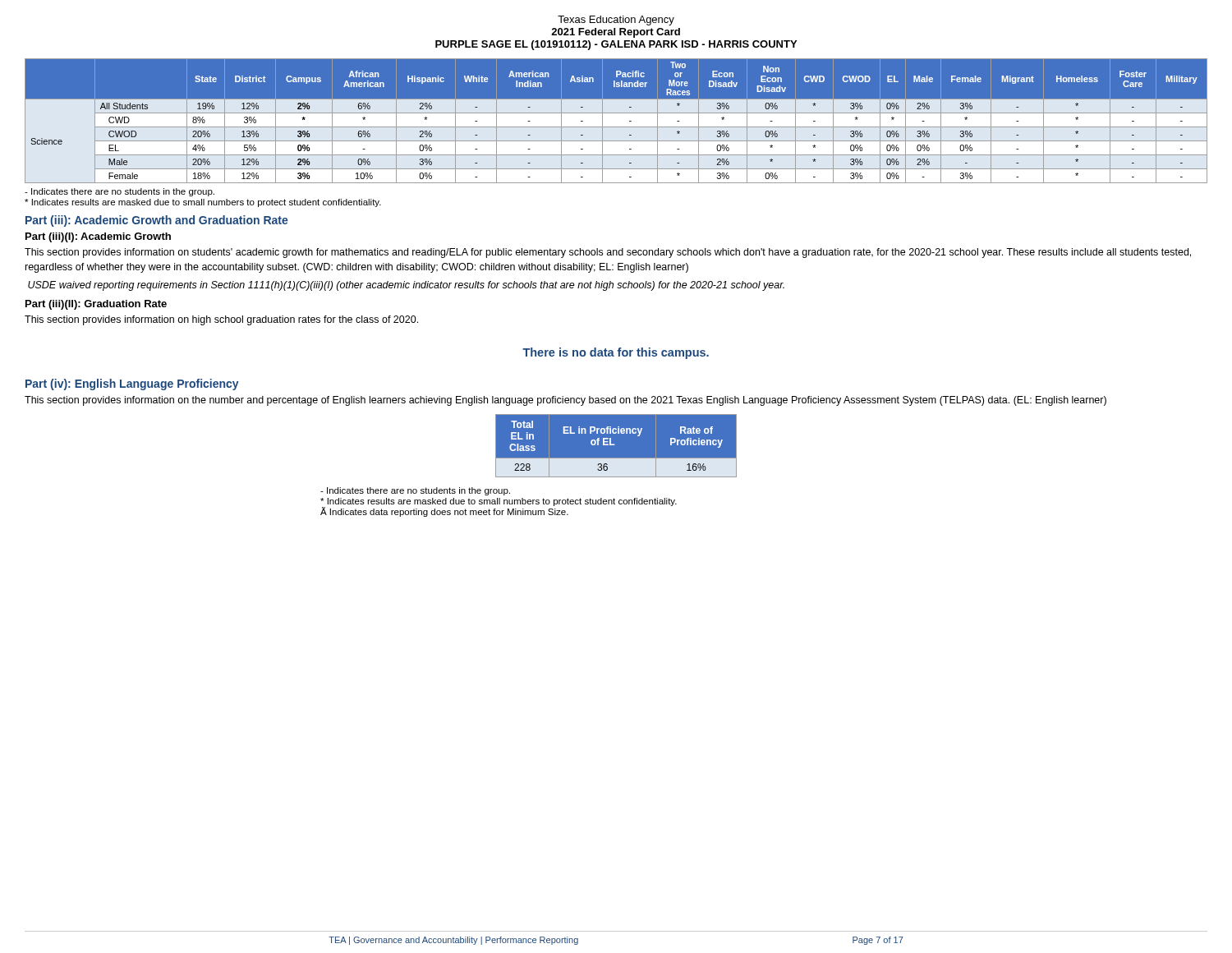Click on the table containing "Non Econ Disadv"
The image size is (1232, 953).
(616, 121)
